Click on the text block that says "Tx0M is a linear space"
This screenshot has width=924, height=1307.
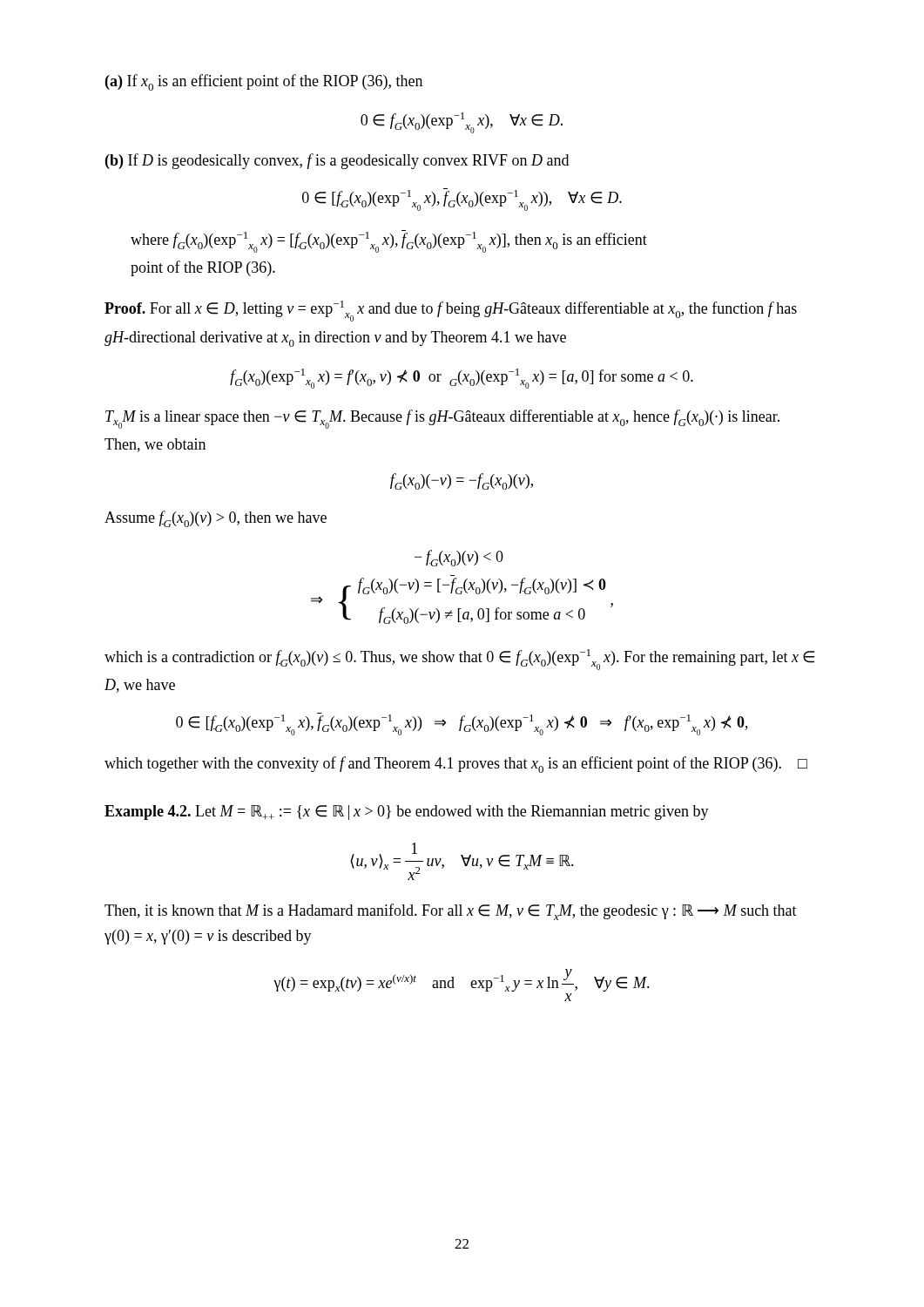443,430
